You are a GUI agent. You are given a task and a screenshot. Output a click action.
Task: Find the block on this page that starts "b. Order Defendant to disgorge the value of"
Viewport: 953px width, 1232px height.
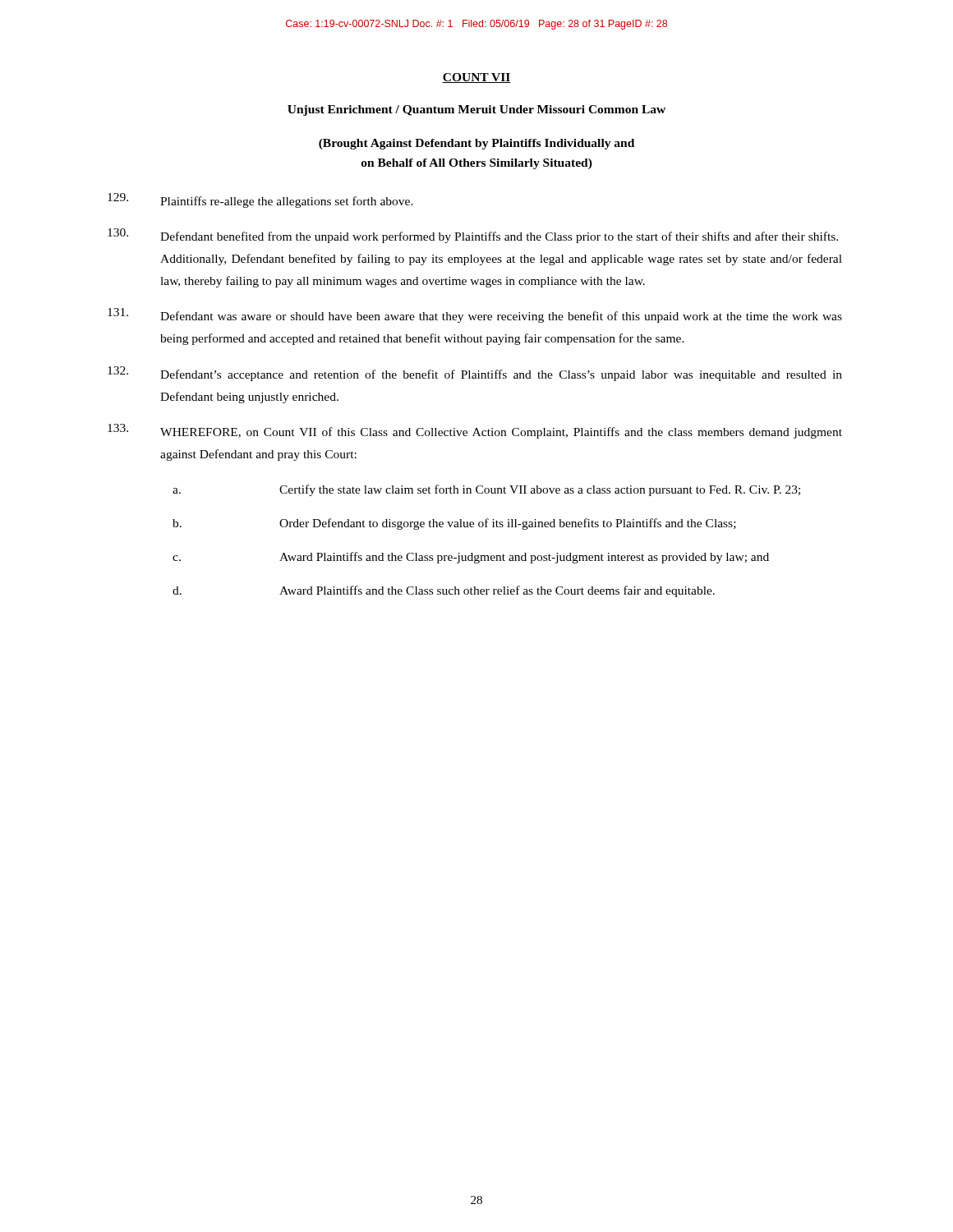pos(422,523)
